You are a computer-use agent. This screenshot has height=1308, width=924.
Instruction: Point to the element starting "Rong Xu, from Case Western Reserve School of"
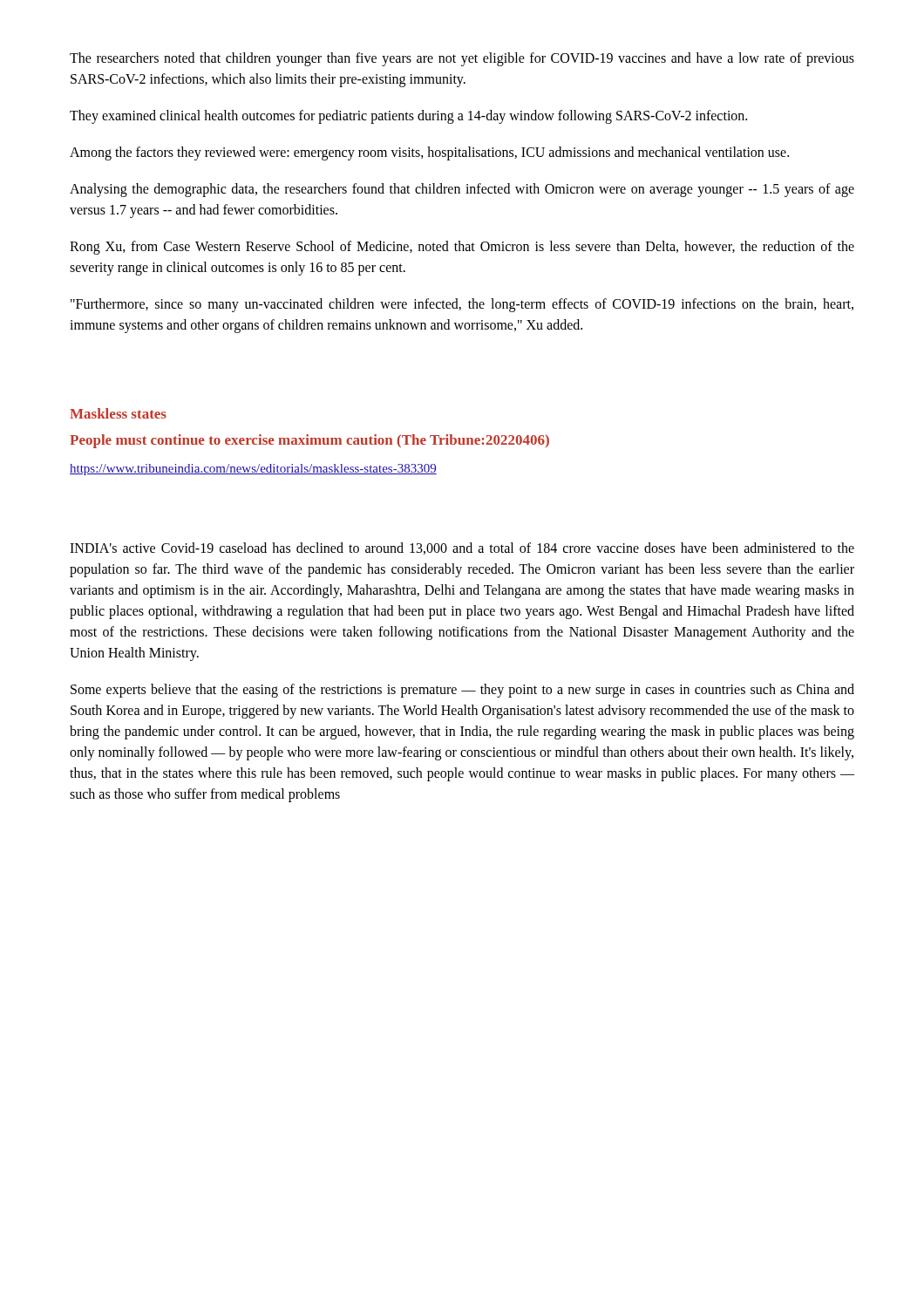462,257
